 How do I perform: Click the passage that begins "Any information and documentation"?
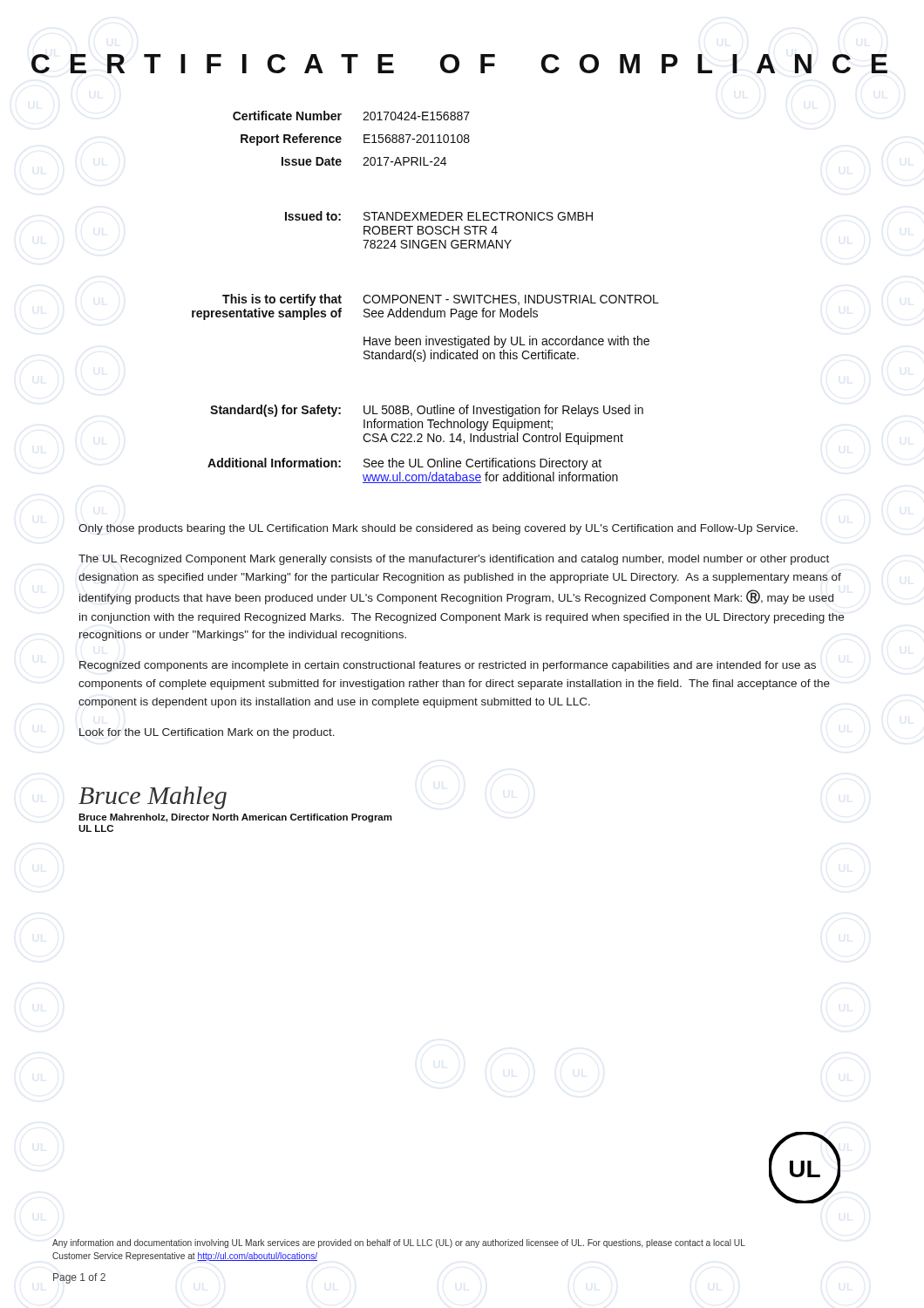pyautogui.click(x=399, y=1250)
